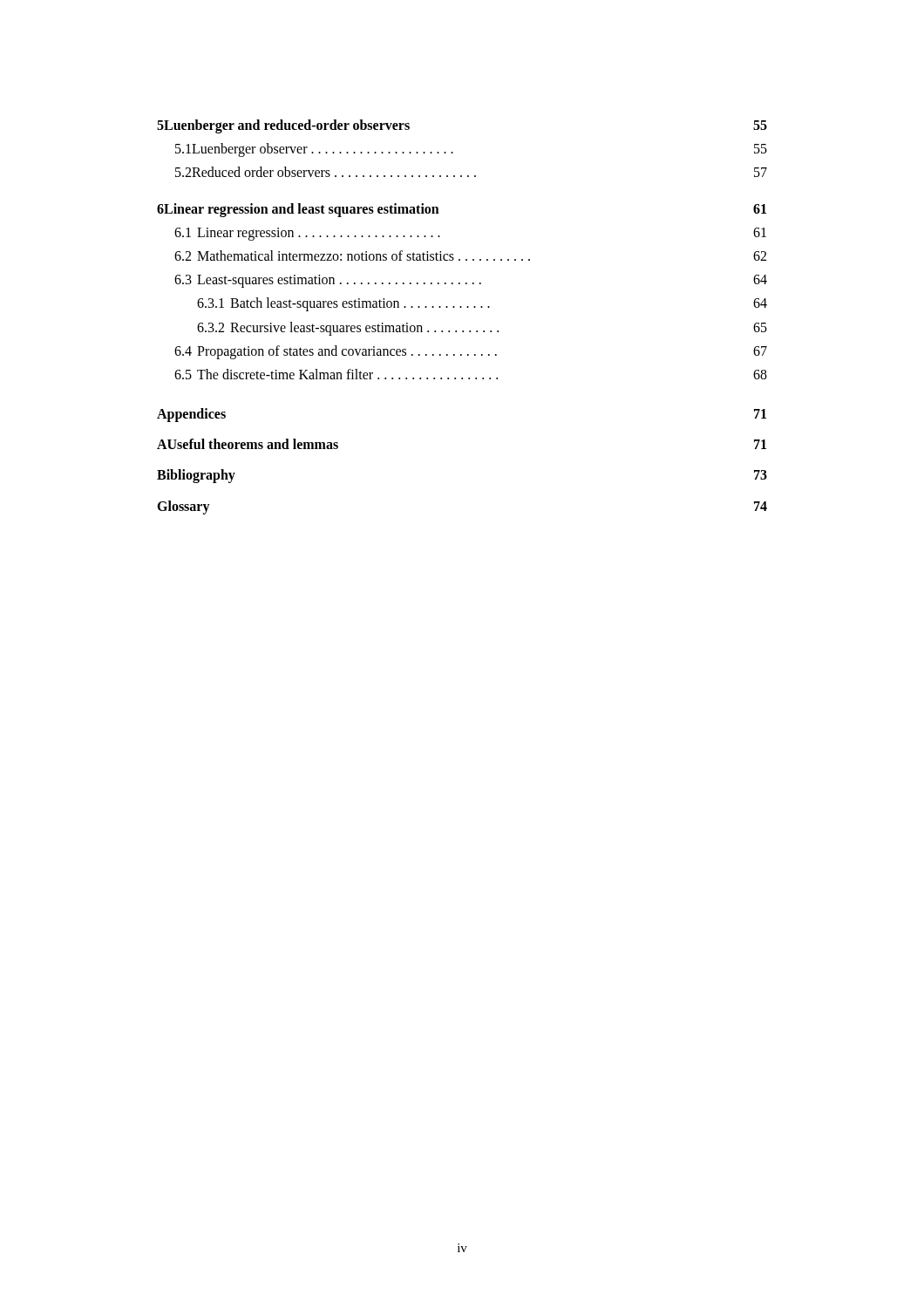Find the list item that reads "6.3.1 Batch least-squares estimation . . ."
This screenshot has width=924, height=1308.
[x=462, y=303]
